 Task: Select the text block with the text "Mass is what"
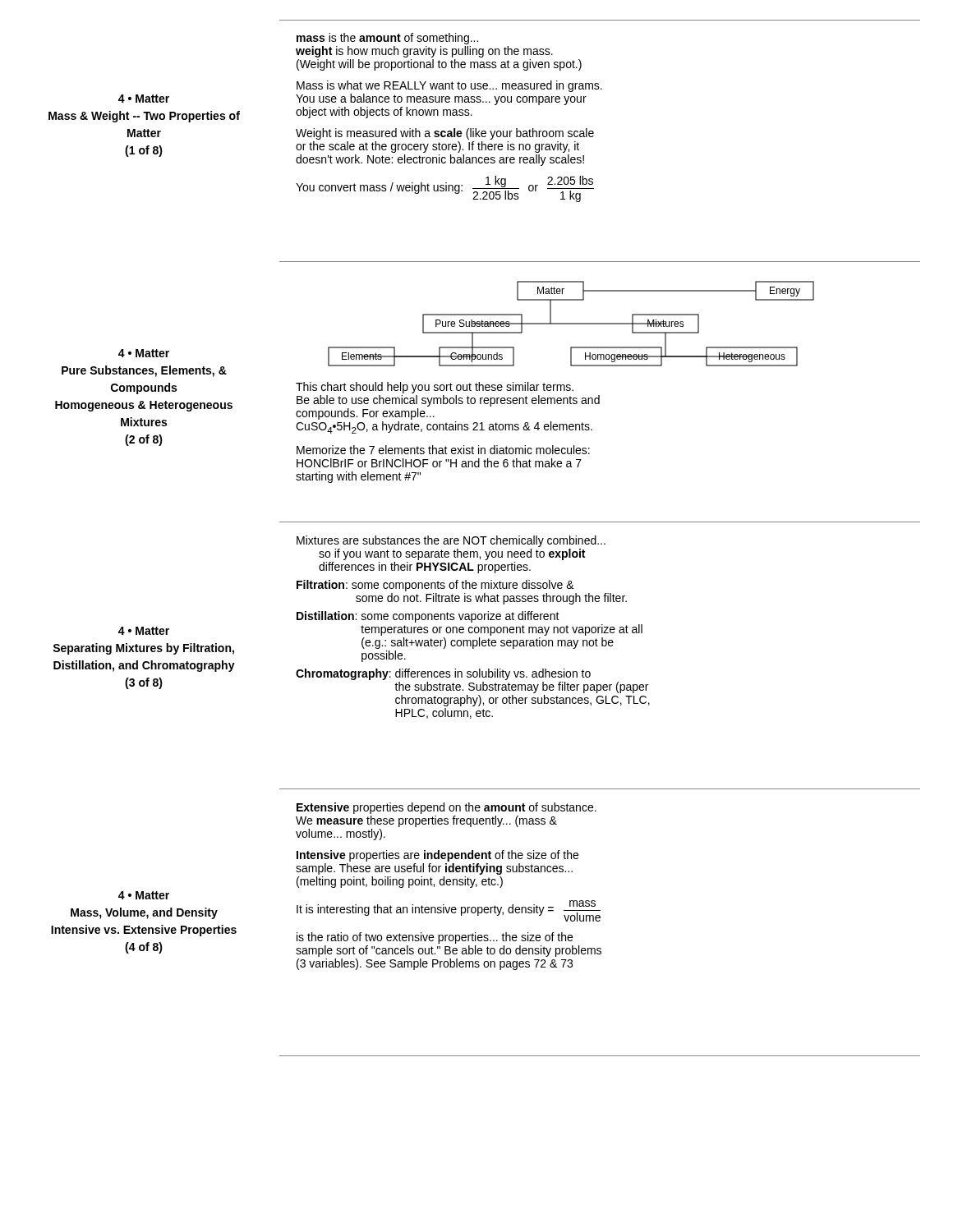[x=449, y=99]
